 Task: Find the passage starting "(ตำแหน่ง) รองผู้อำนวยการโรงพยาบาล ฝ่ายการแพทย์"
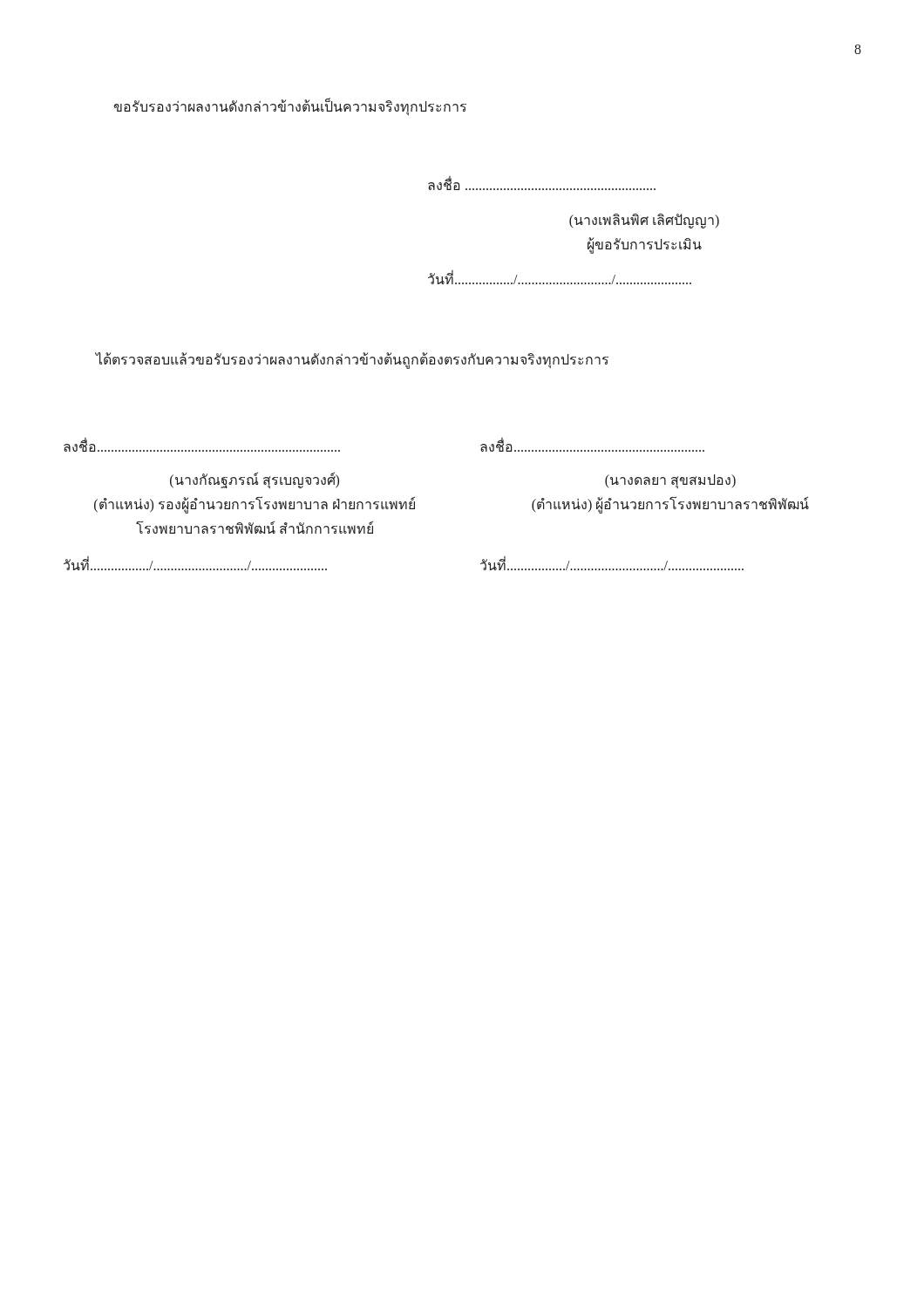click(x=255, y=504)
